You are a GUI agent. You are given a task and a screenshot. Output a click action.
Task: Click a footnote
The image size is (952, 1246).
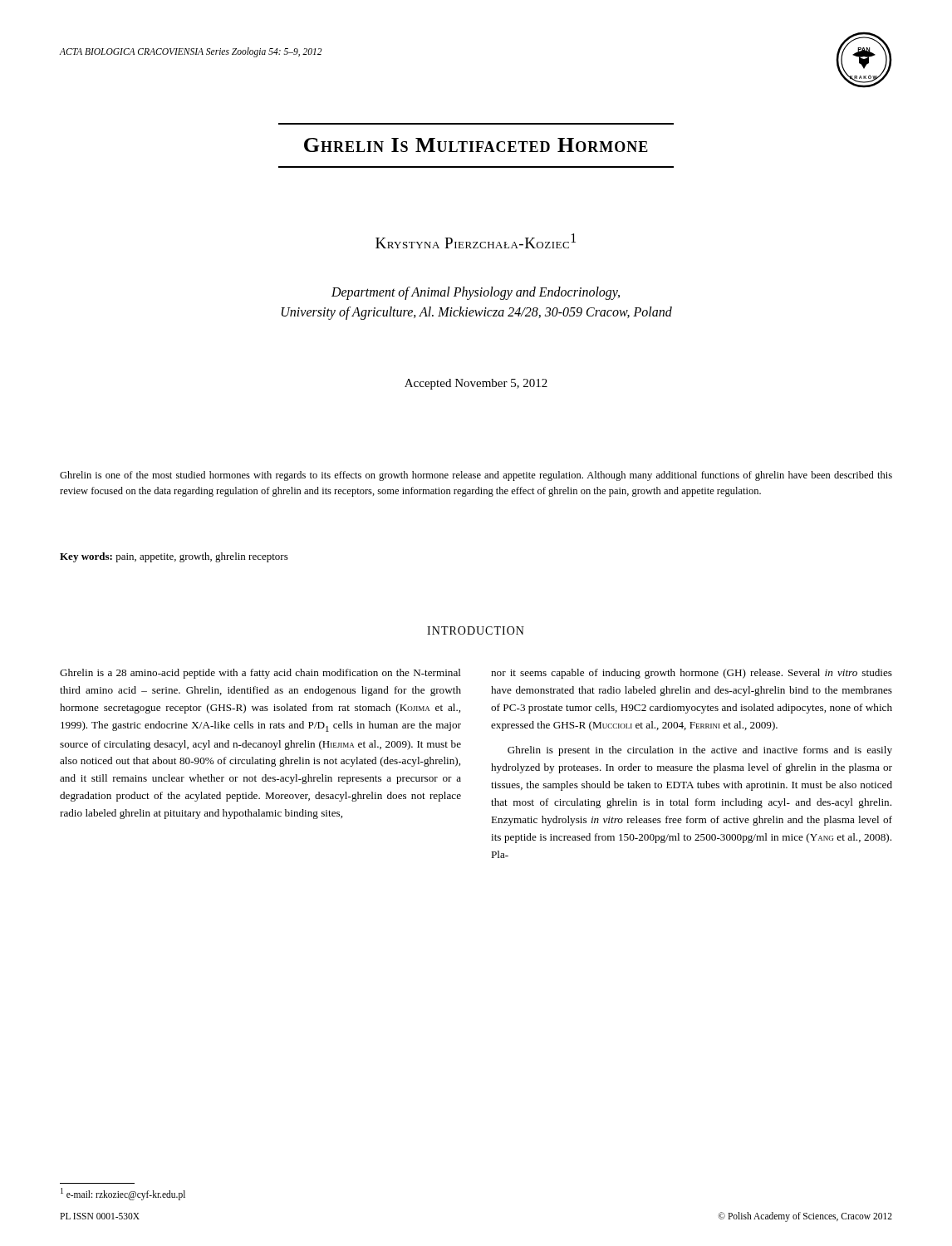pos(123,1191)
